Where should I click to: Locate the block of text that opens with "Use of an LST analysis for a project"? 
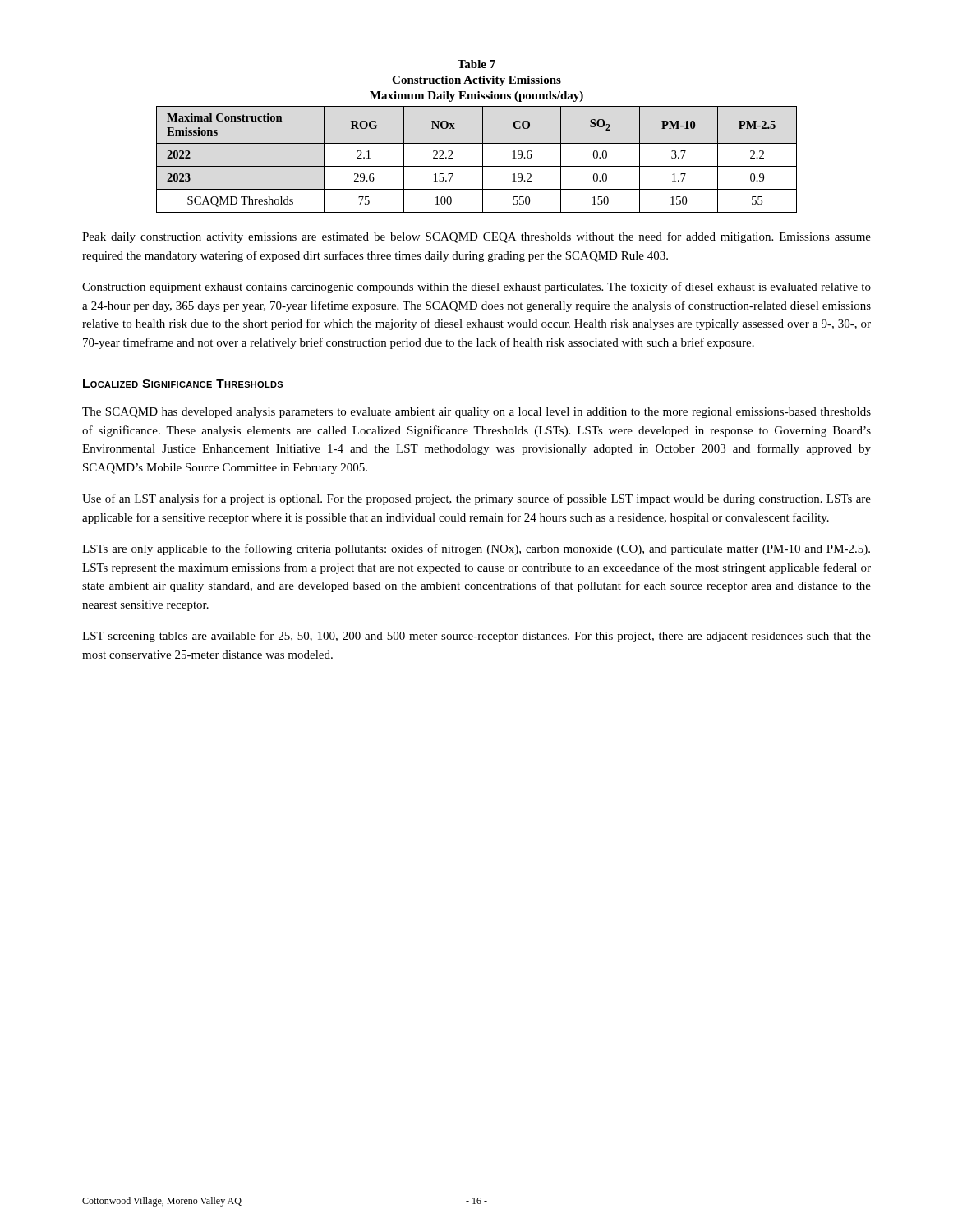[x=476, y=508]
